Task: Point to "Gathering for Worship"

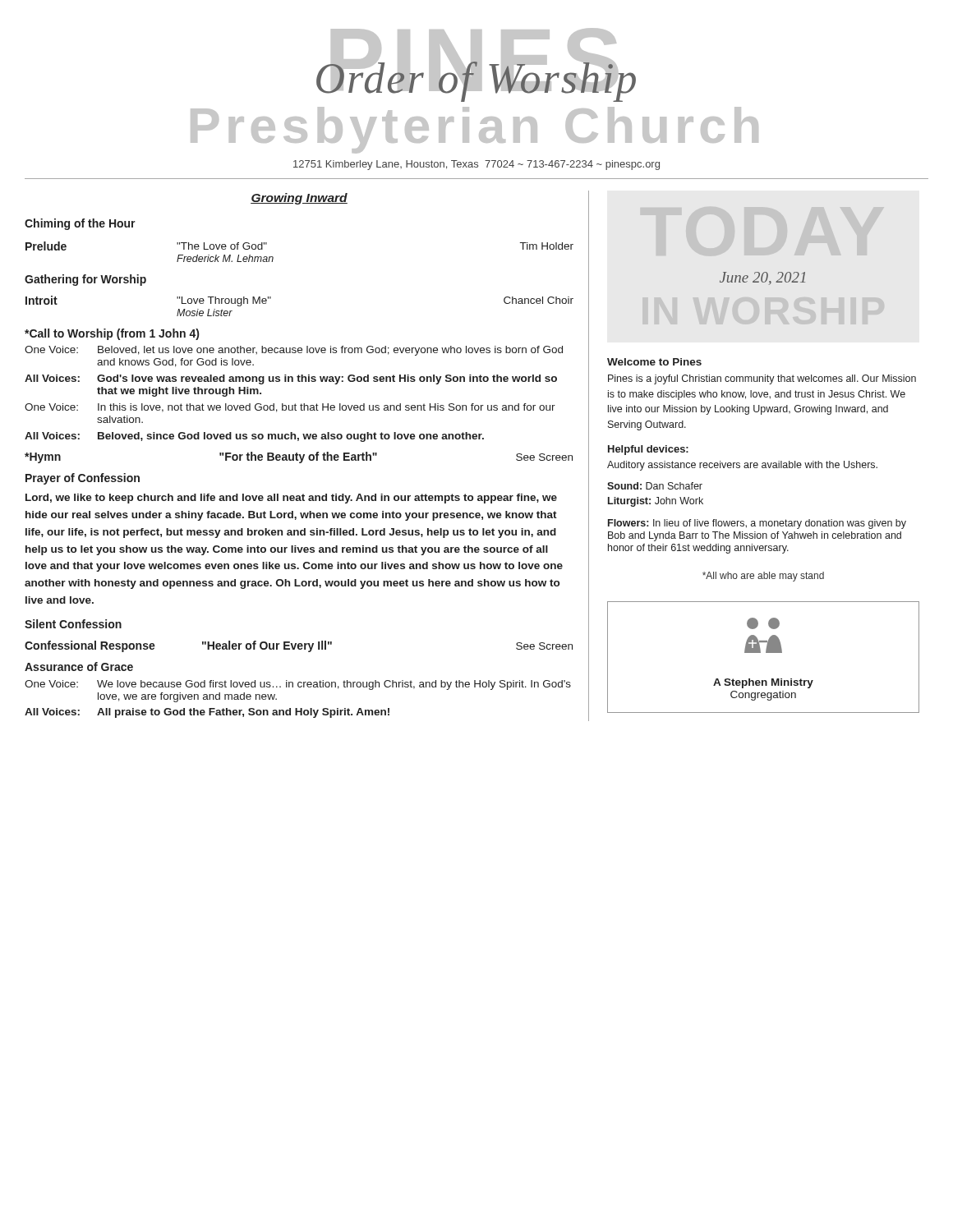Action: (x=101, y=279)
